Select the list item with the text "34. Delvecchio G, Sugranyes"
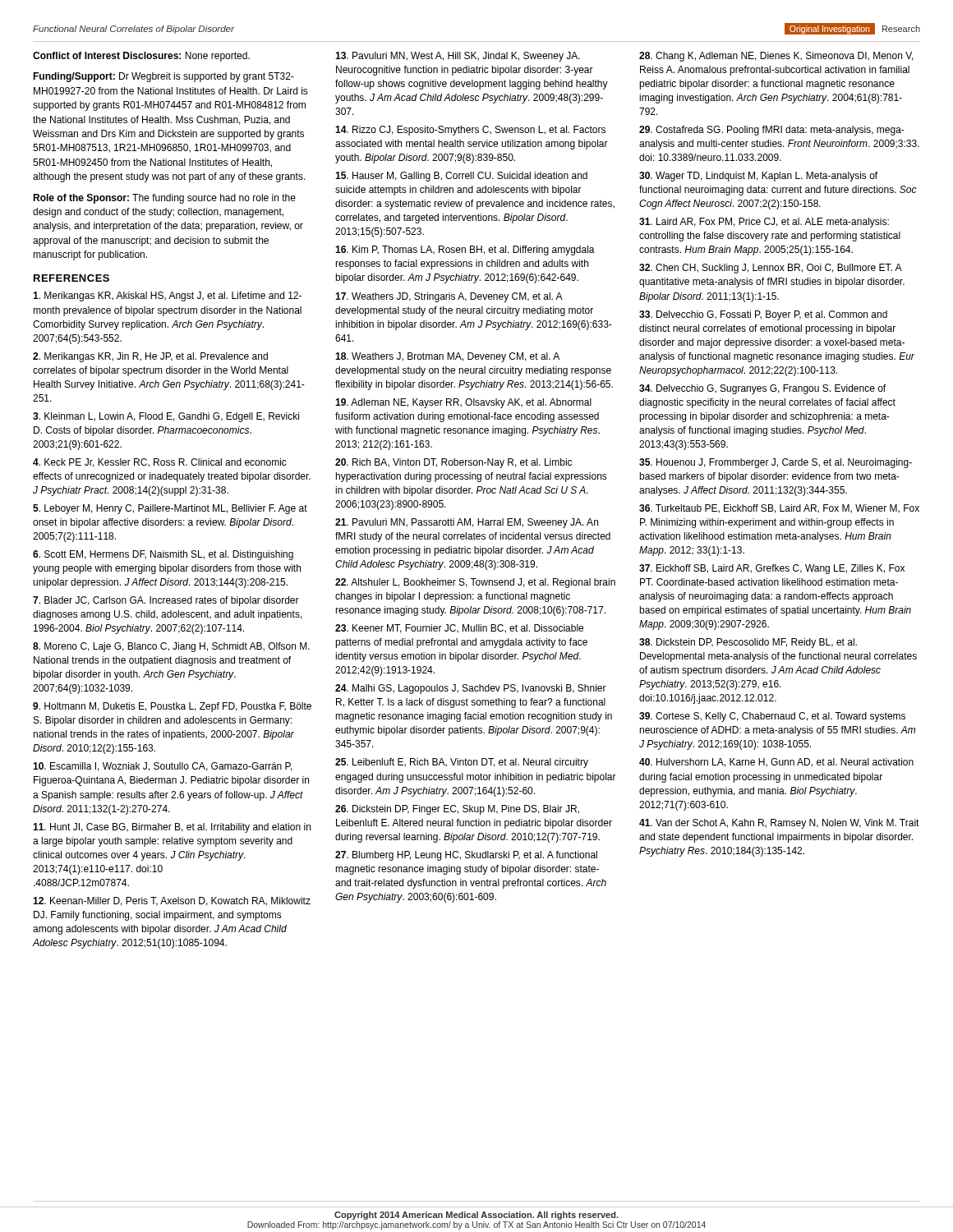Image resolution: width=953 pixels, height=1232 pixels. pyautogui.click(x=767, y=416)
